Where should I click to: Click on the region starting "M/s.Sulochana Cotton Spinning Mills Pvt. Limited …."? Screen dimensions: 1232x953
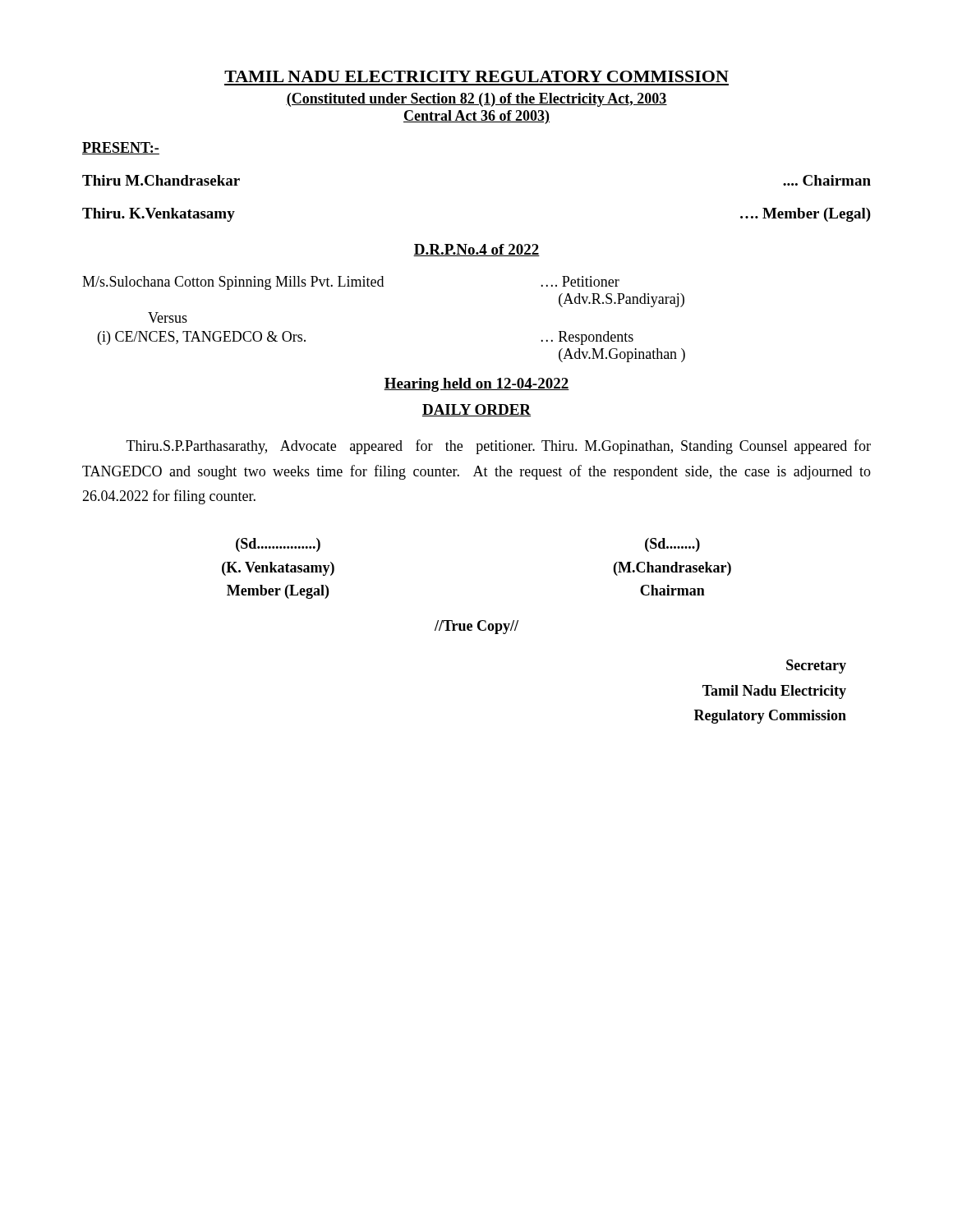[351, 283]
